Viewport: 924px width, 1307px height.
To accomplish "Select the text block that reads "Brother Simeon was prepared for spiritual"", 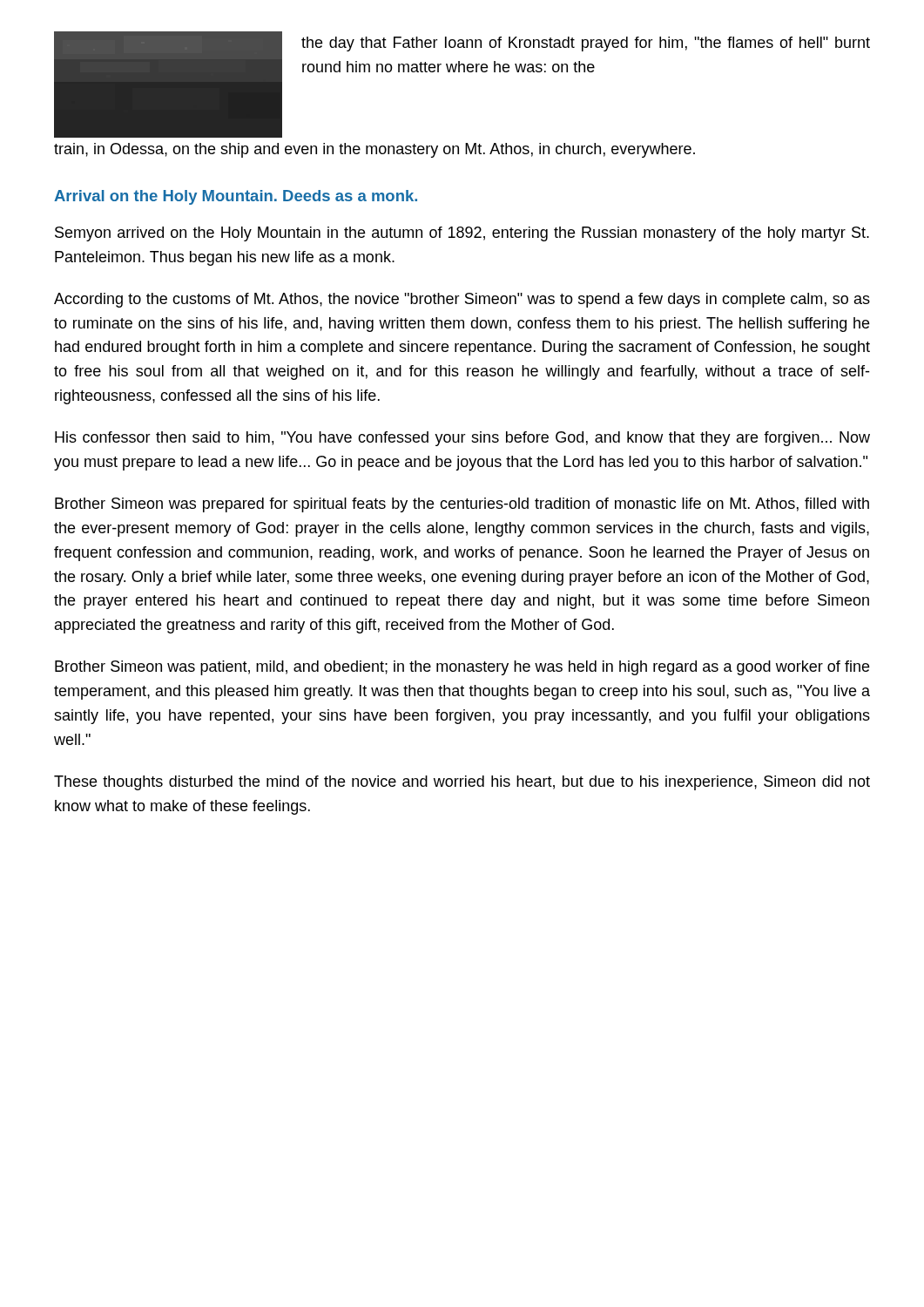I will point(462,564).
